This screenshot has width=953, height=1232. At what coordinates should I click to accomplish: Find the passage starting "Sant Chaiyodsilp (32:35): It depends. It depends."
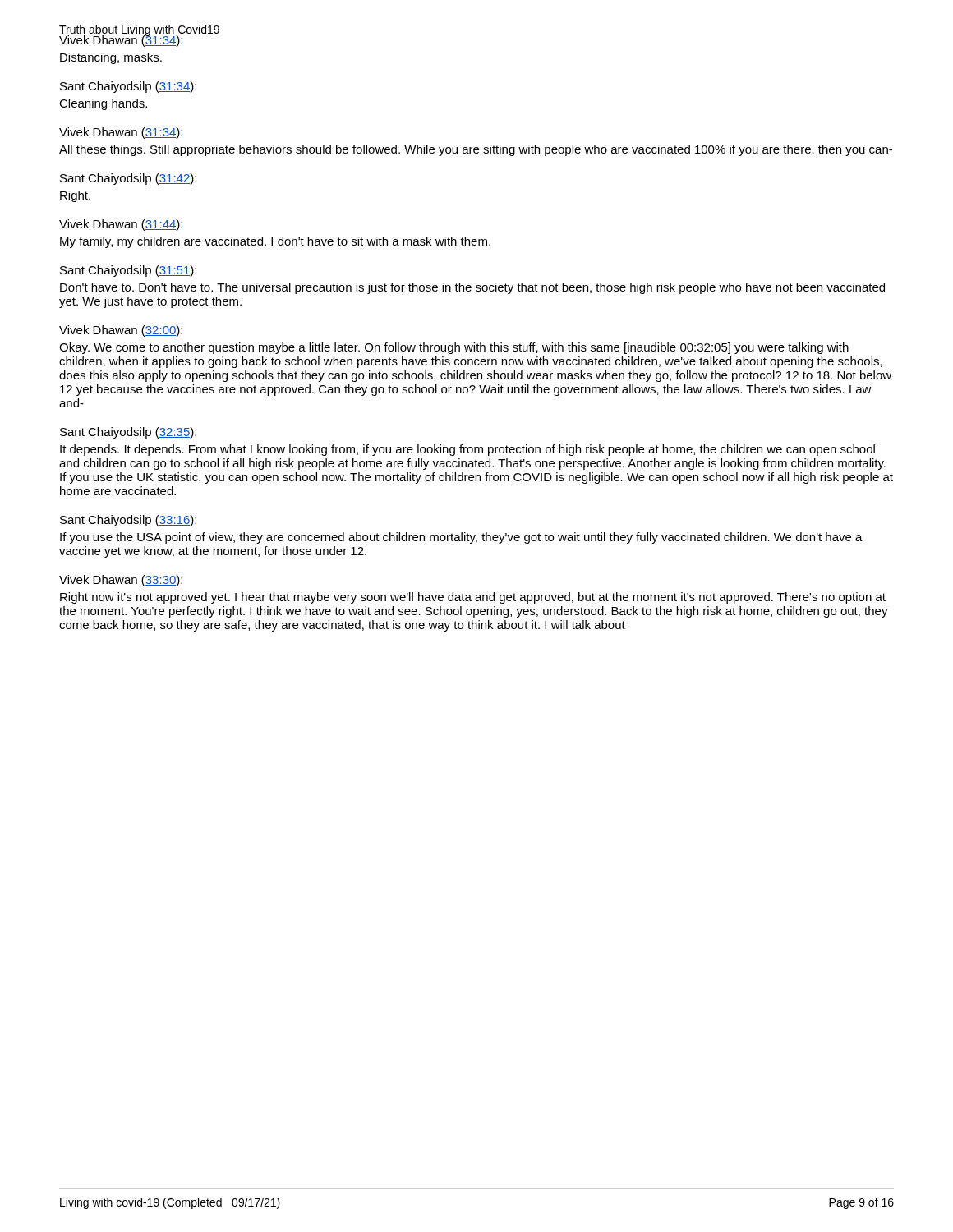tap(476, 461)
